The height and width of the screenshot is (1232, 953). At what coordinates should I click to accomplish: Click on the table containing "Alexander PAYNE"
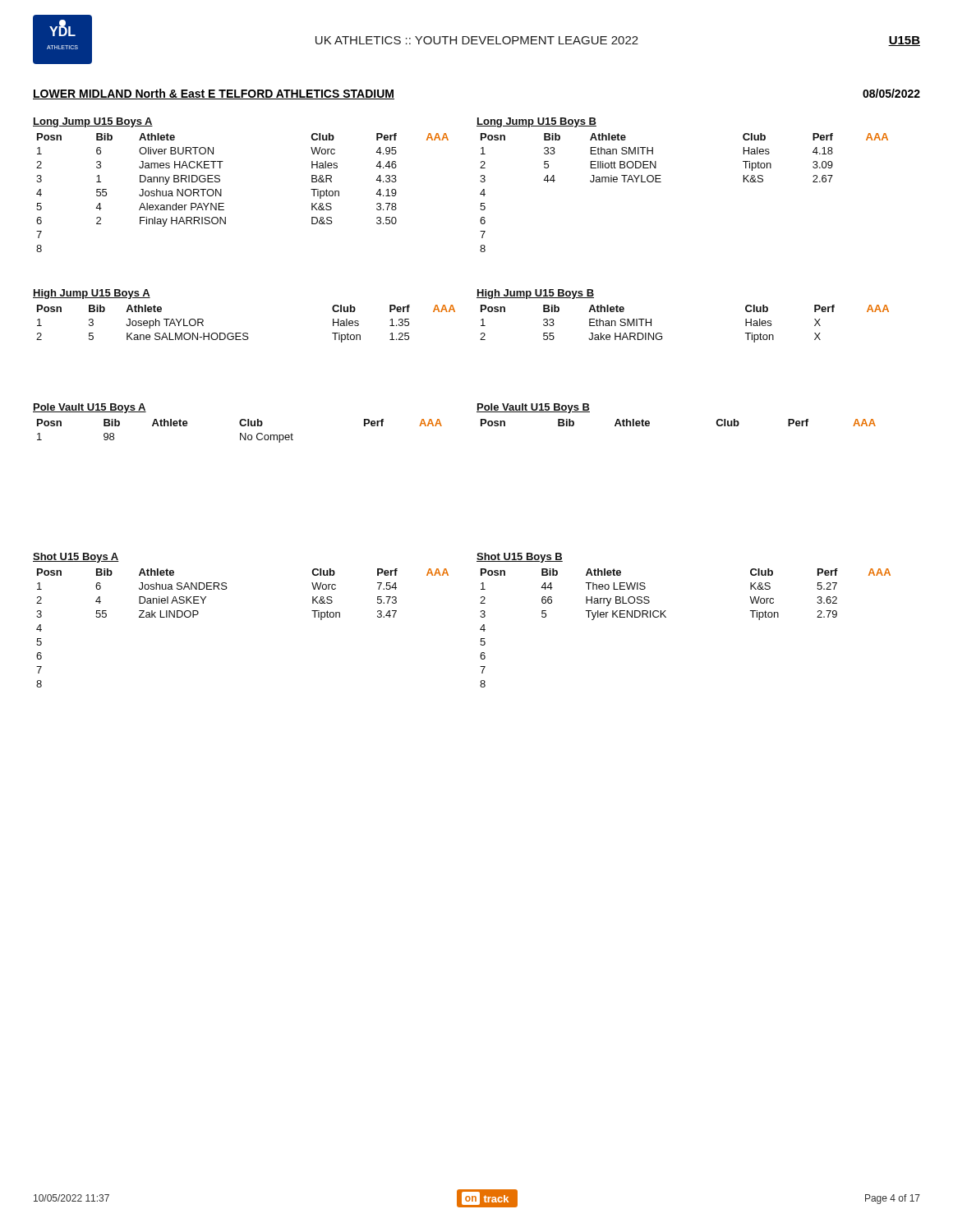255,193
